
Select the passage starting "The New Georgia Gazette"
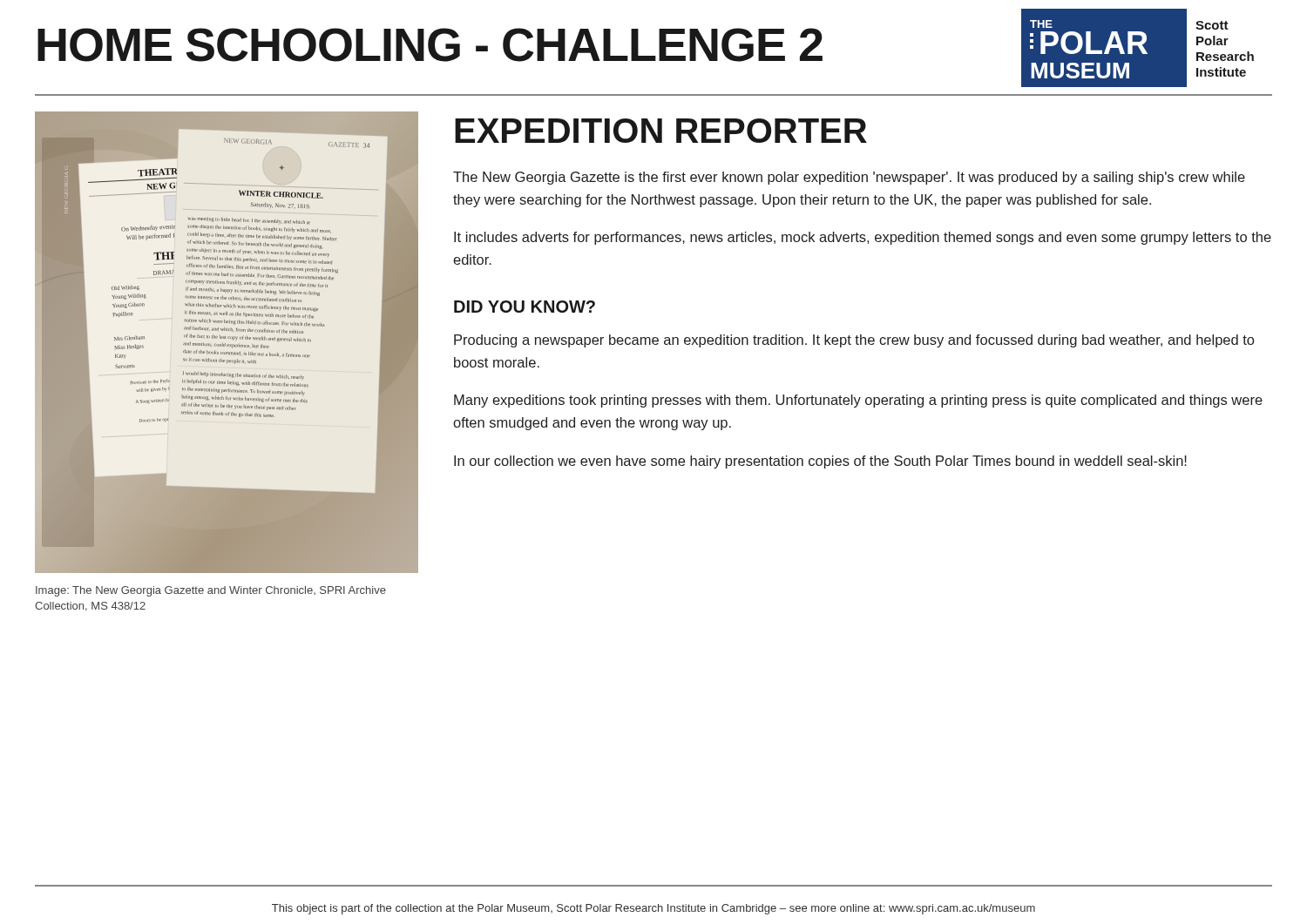coord(863,189)
